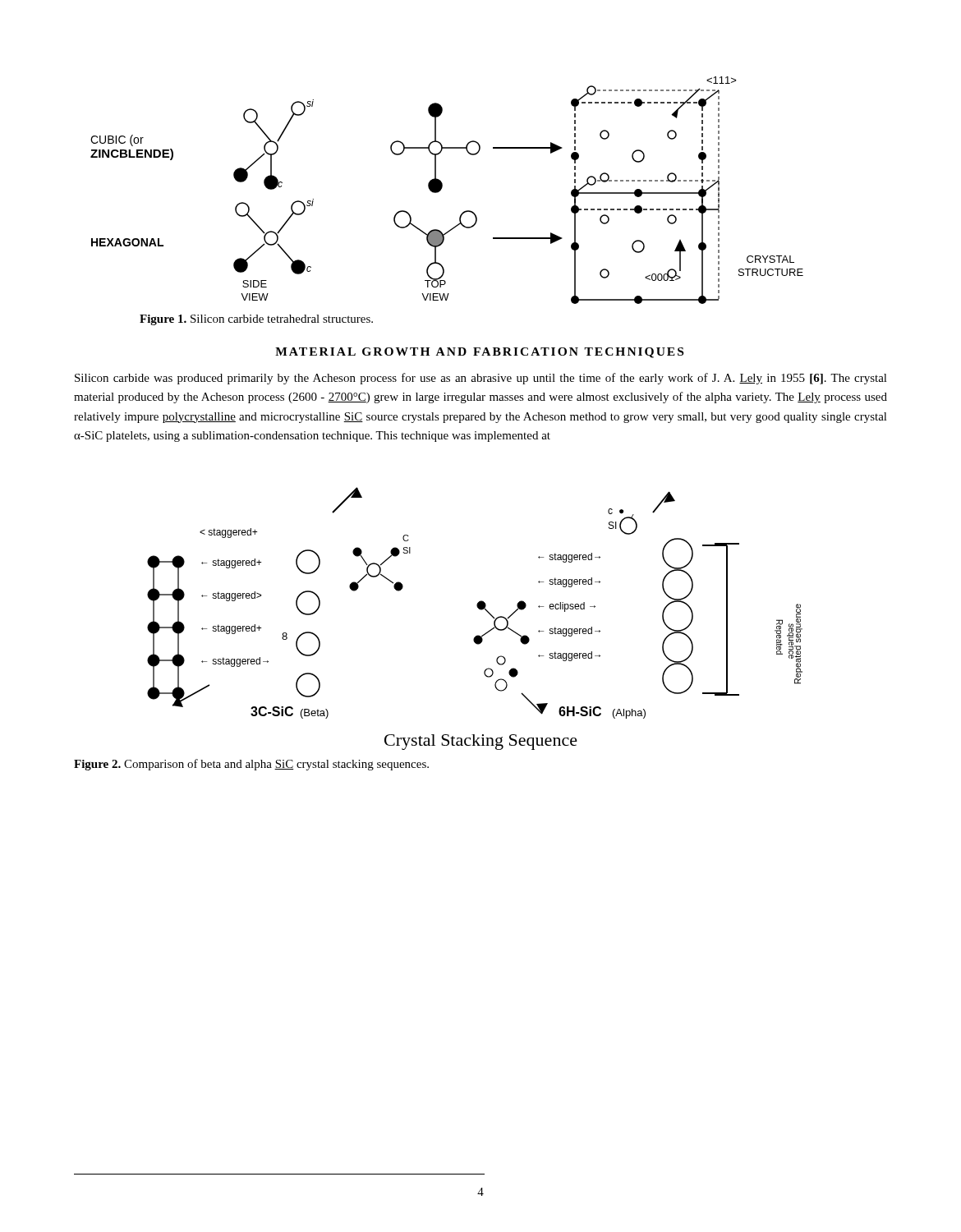Viewport: 961px width, 1232px height.
Task: Select the passage starting "Figure 1. Silicon carbide tetrahedral"
Action: coord(257,319)
